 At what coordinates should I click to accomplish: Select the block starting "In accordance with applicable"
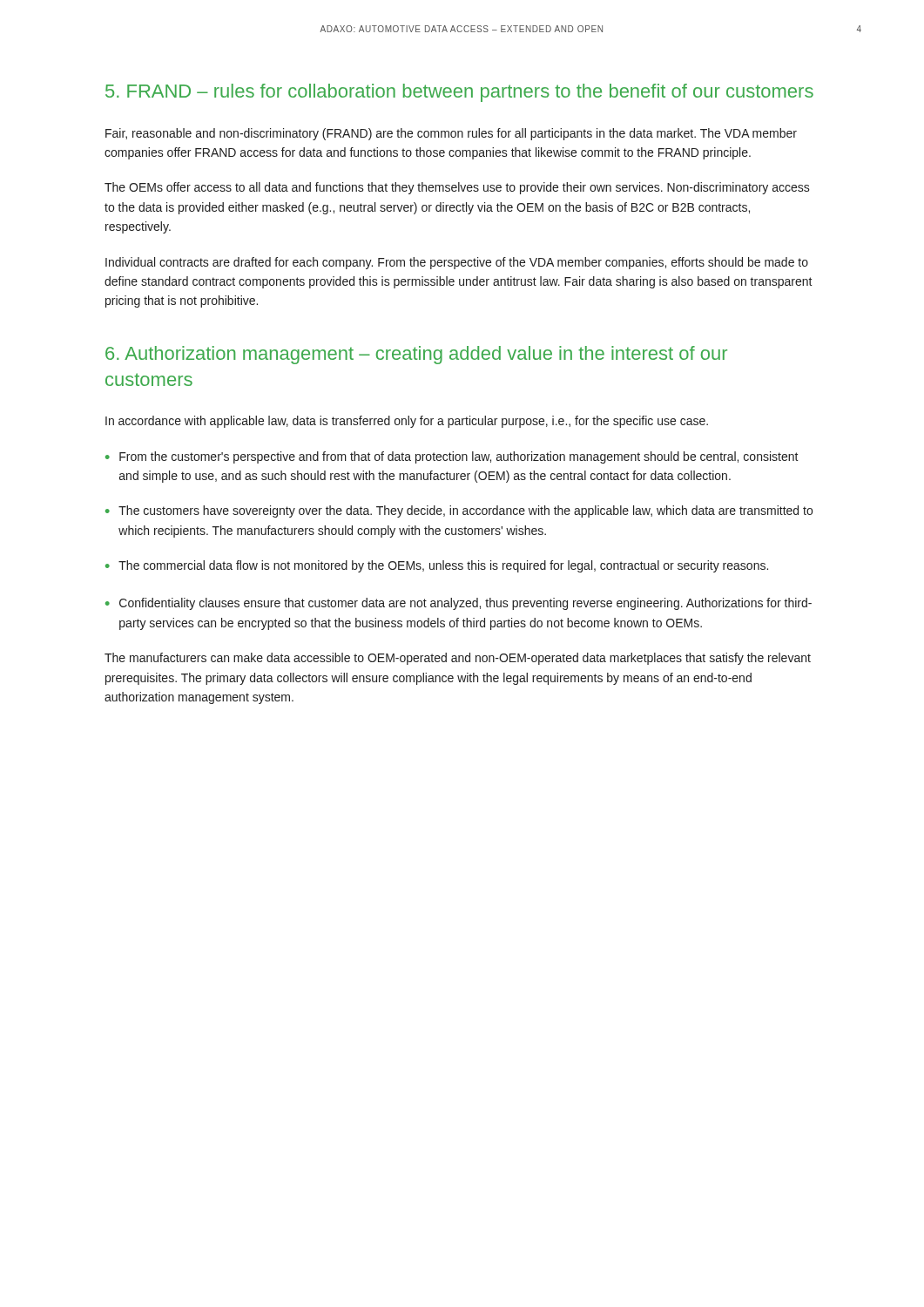coord(407,421)
